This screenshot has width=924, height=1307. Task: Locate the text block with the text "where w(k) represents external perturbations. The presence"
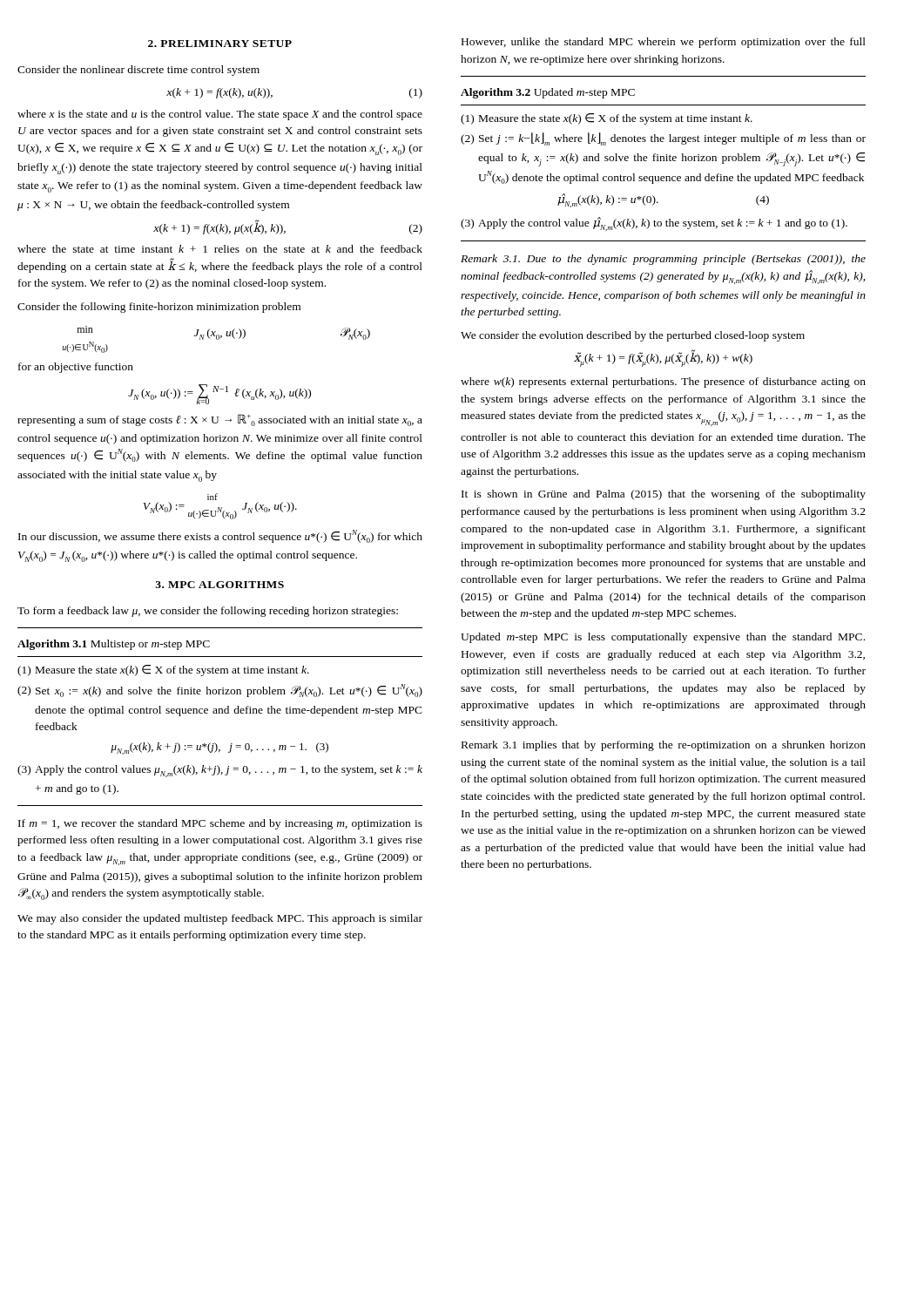tap(663, 426)
